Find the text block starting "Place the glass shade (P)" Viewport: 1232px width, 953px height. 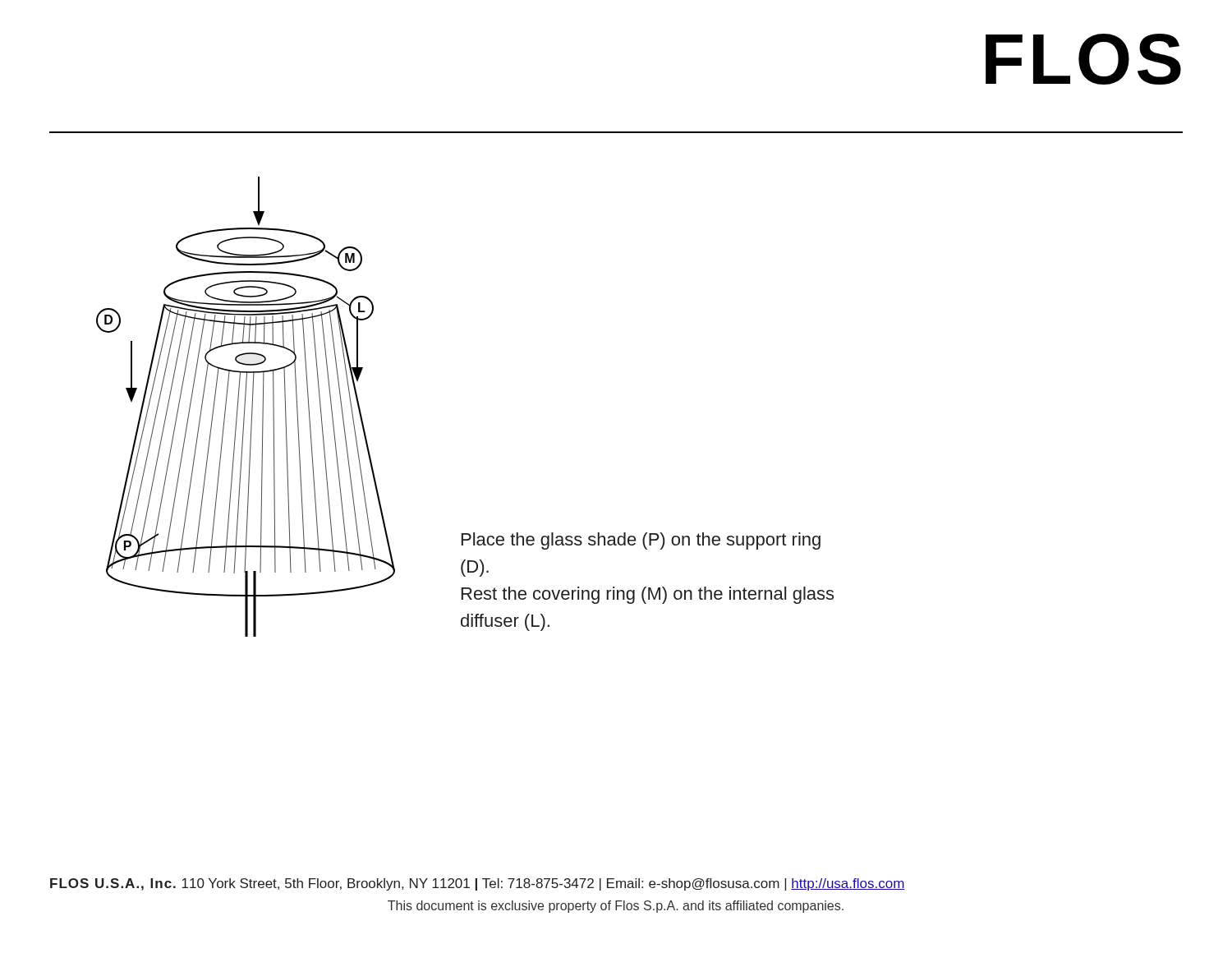[647, 580]
